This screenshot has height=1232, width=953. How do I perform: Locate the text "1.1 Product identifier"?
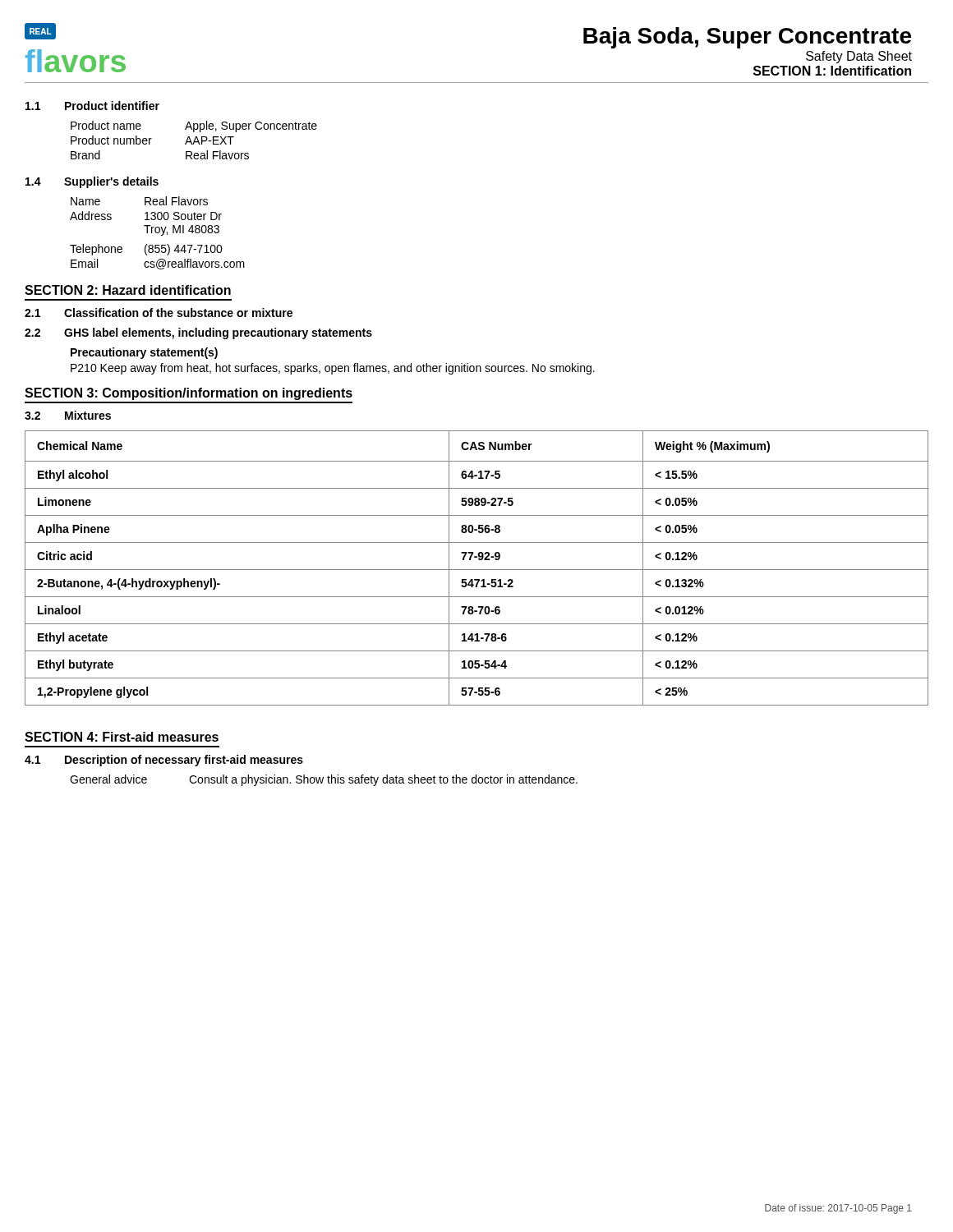(x=92, y=106)
